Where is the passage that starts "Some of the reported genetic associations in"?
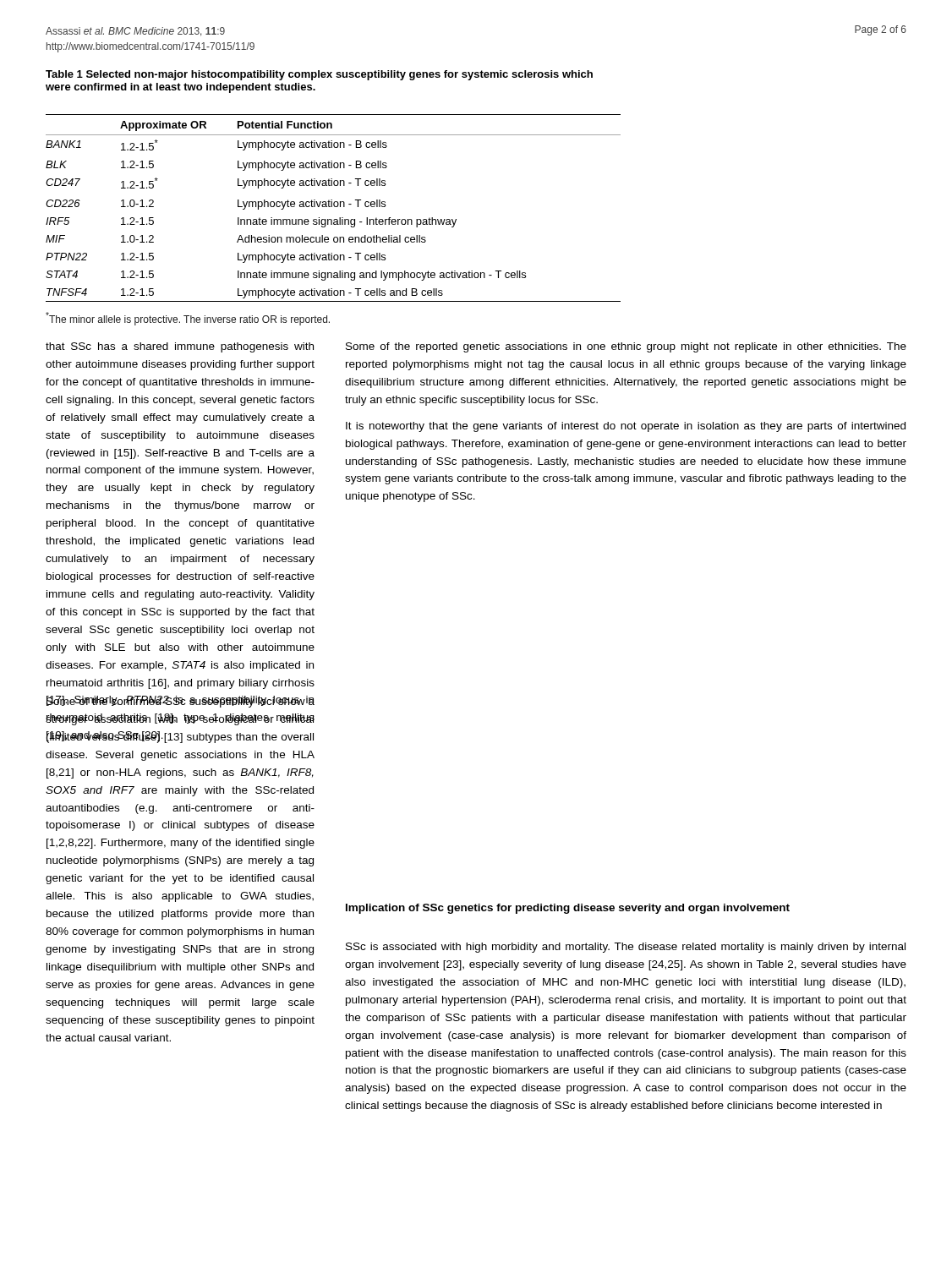The width and height of the screenshot is (952, 1268). pos(626,422)
